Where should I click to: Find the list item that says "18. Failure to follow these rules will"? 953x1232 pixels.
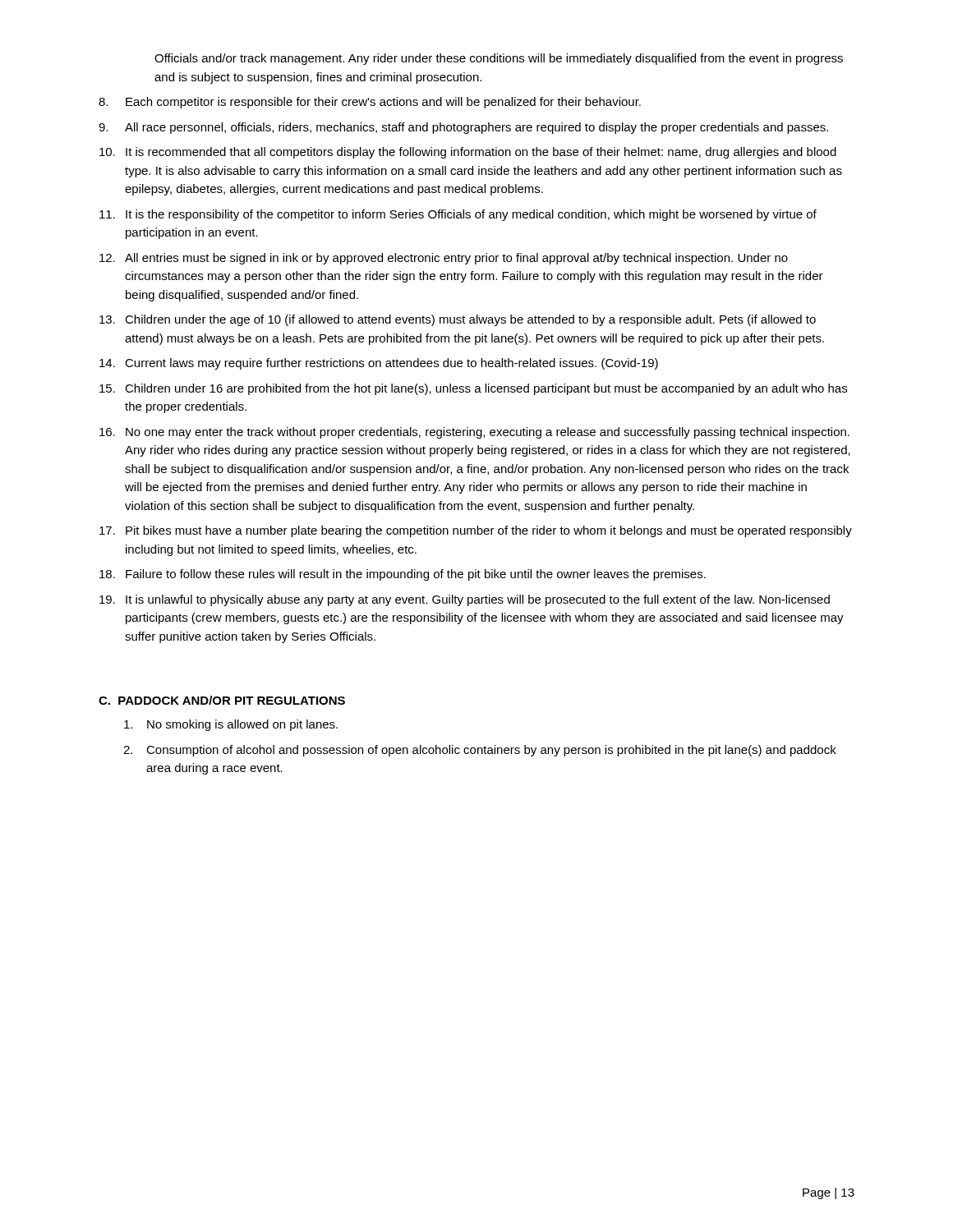[476, 574]
